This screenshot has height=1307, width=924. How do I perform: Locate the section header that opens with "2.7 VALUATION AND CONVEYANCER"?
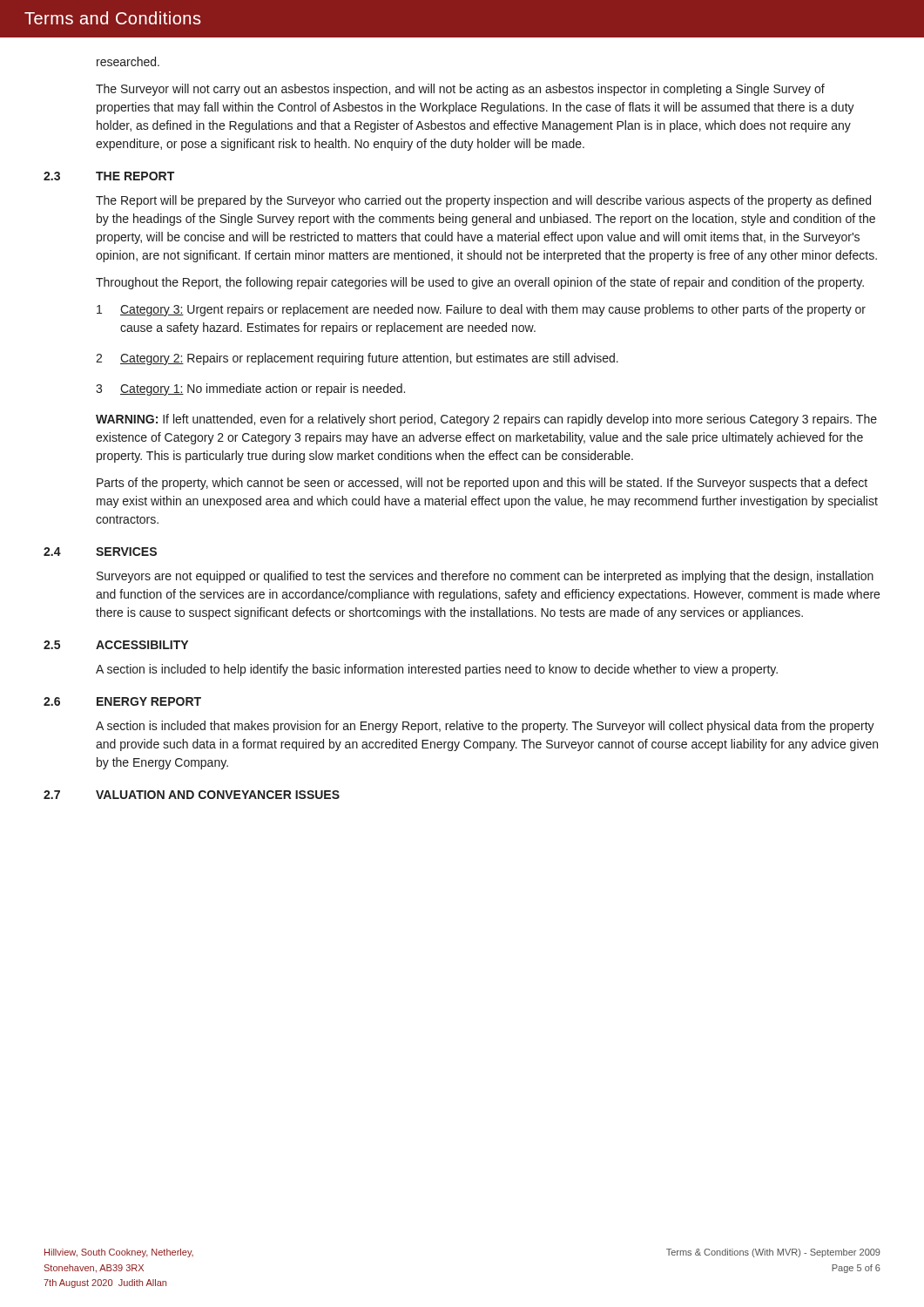(192, 795)
